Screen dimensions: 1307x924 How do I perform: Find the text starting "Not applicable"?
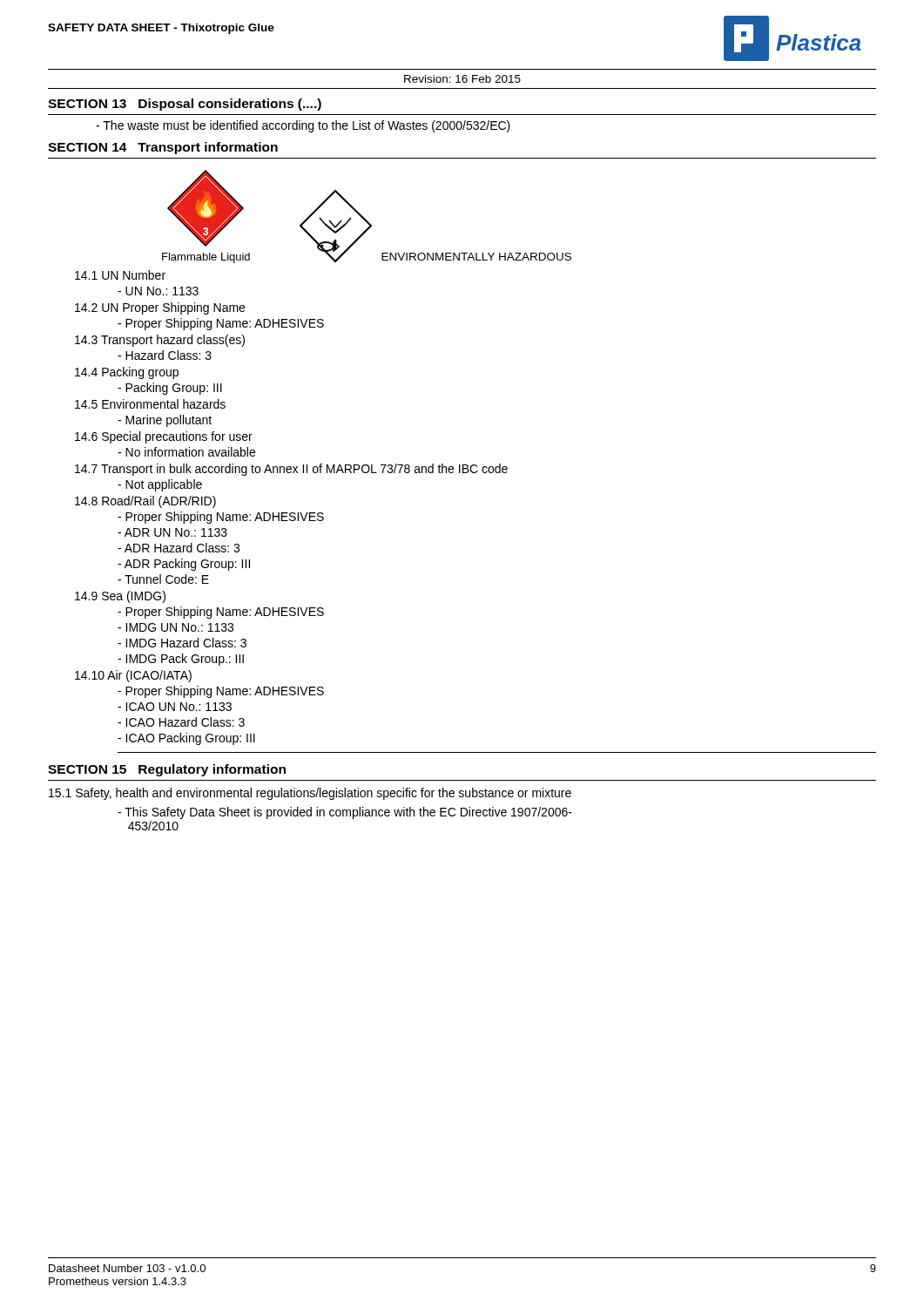[x=160, y=484]
